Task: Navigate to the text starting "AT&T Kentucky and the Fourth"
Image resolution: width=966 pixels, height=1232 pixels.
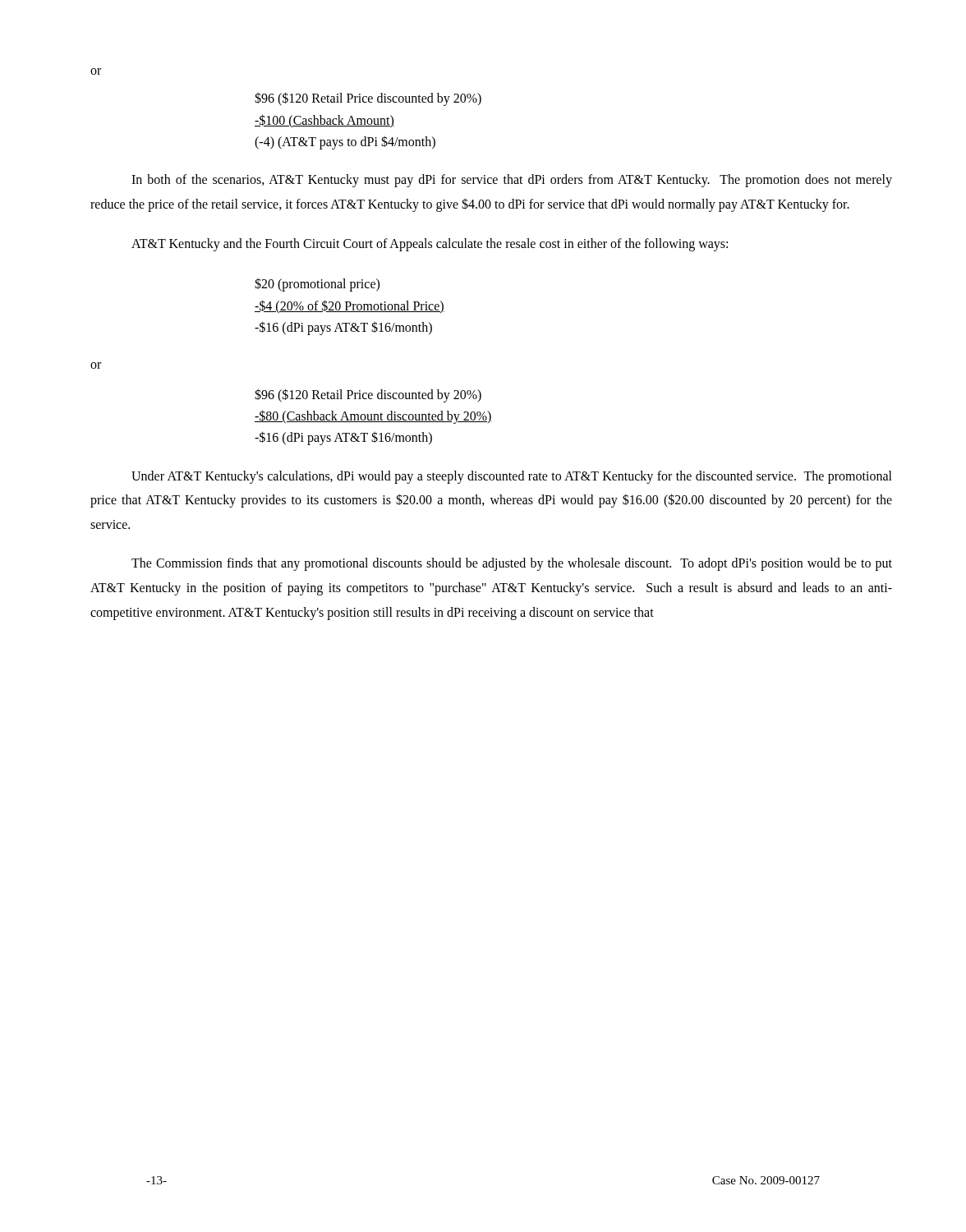Action: (x=430, y=243)
